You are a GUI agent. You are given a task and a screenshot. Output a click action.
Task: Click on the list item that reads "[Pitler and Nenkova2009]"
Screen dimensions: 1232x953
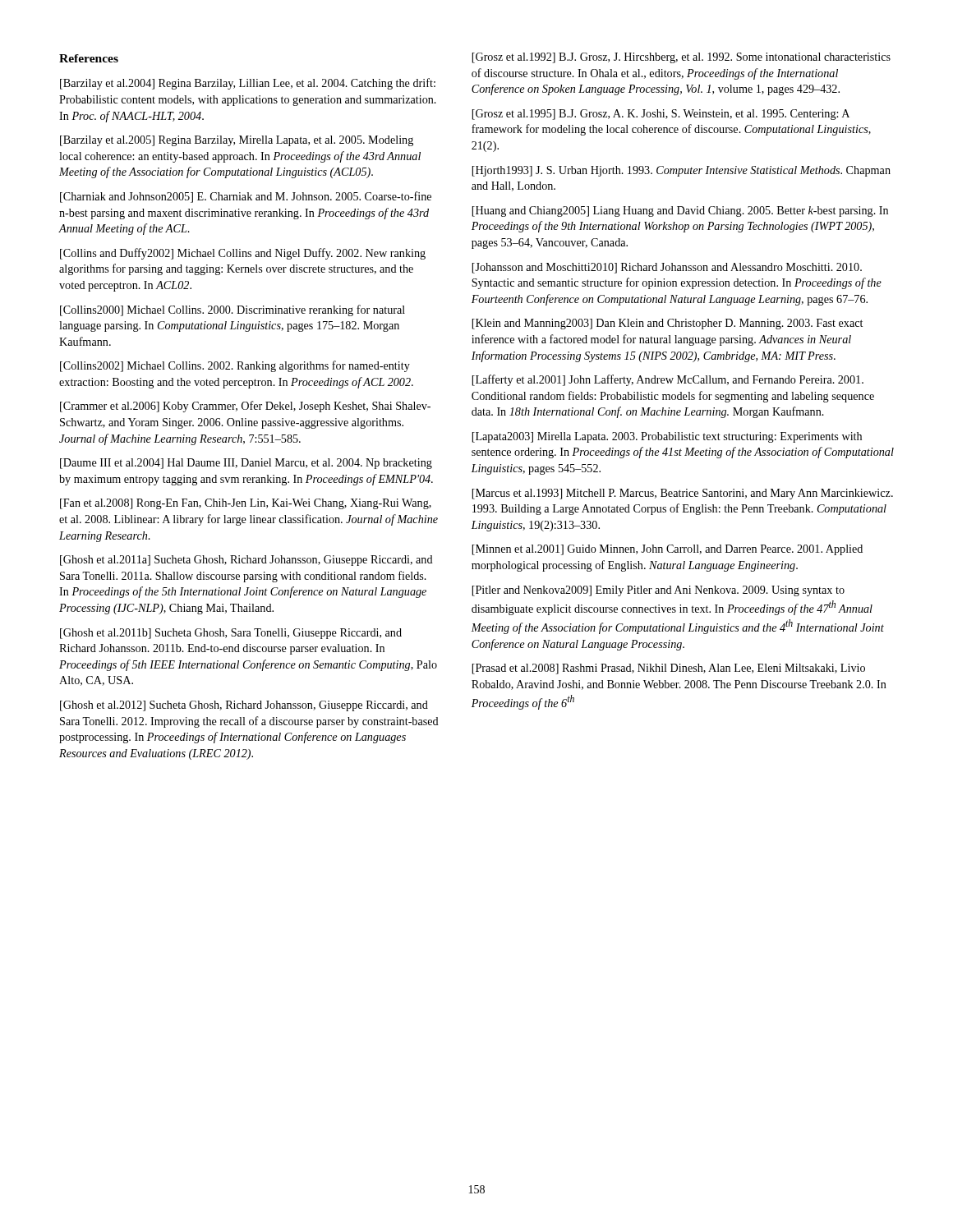[677, 617]
